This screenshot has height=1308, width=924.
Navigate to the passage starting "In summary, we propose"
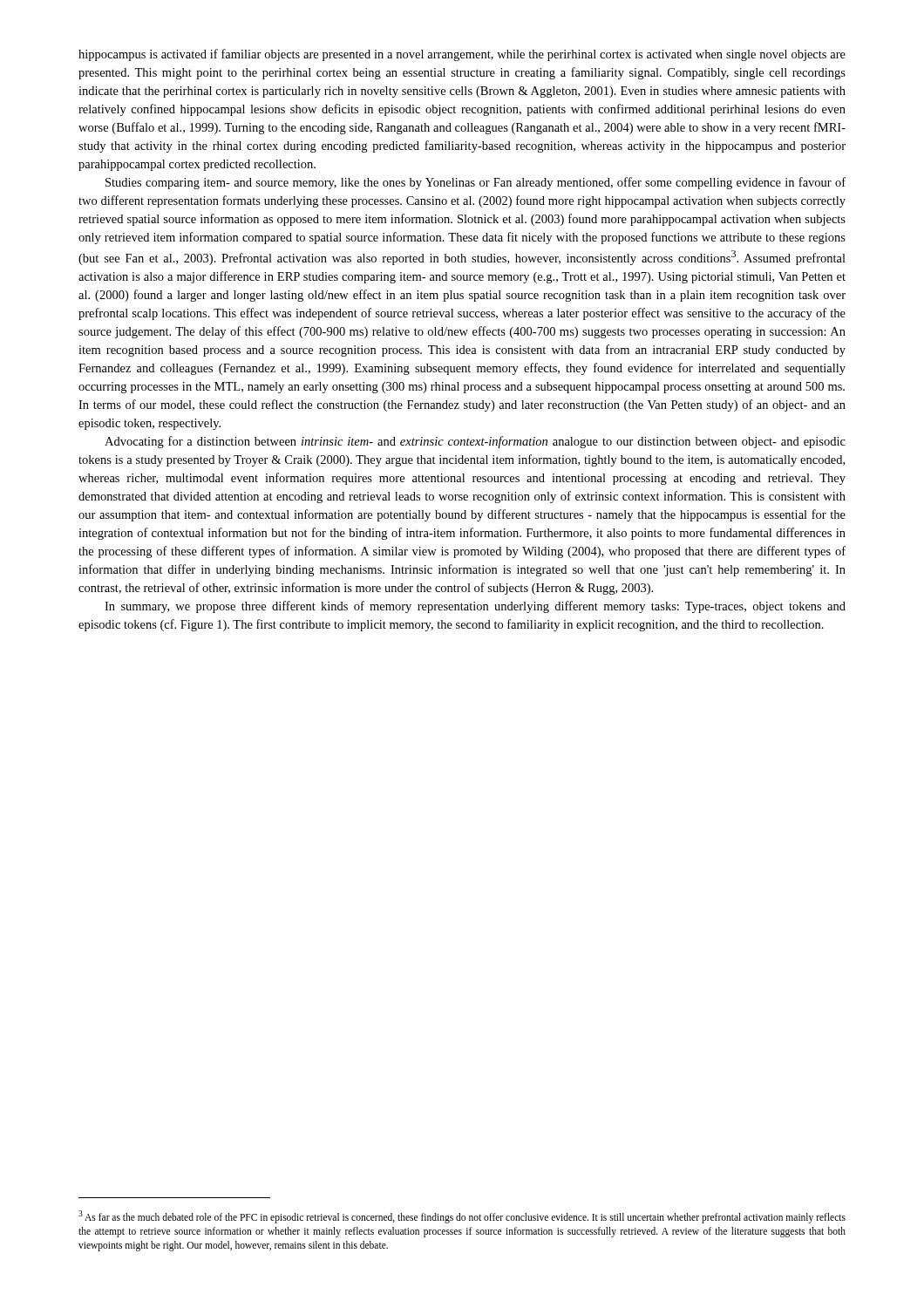(462, 616)
